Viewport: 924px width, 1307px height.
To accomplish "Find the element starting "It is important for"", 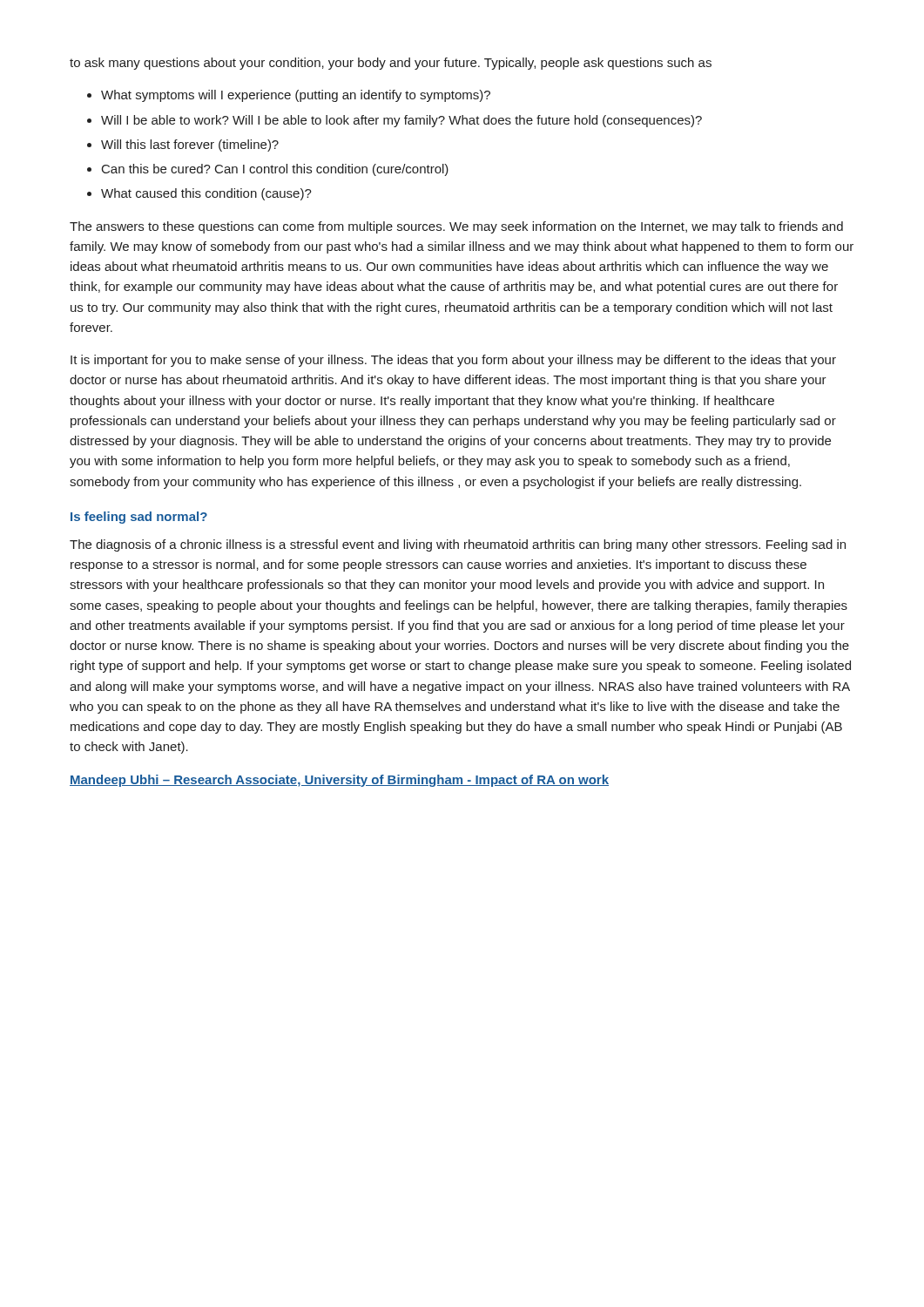I will (462, 420).
